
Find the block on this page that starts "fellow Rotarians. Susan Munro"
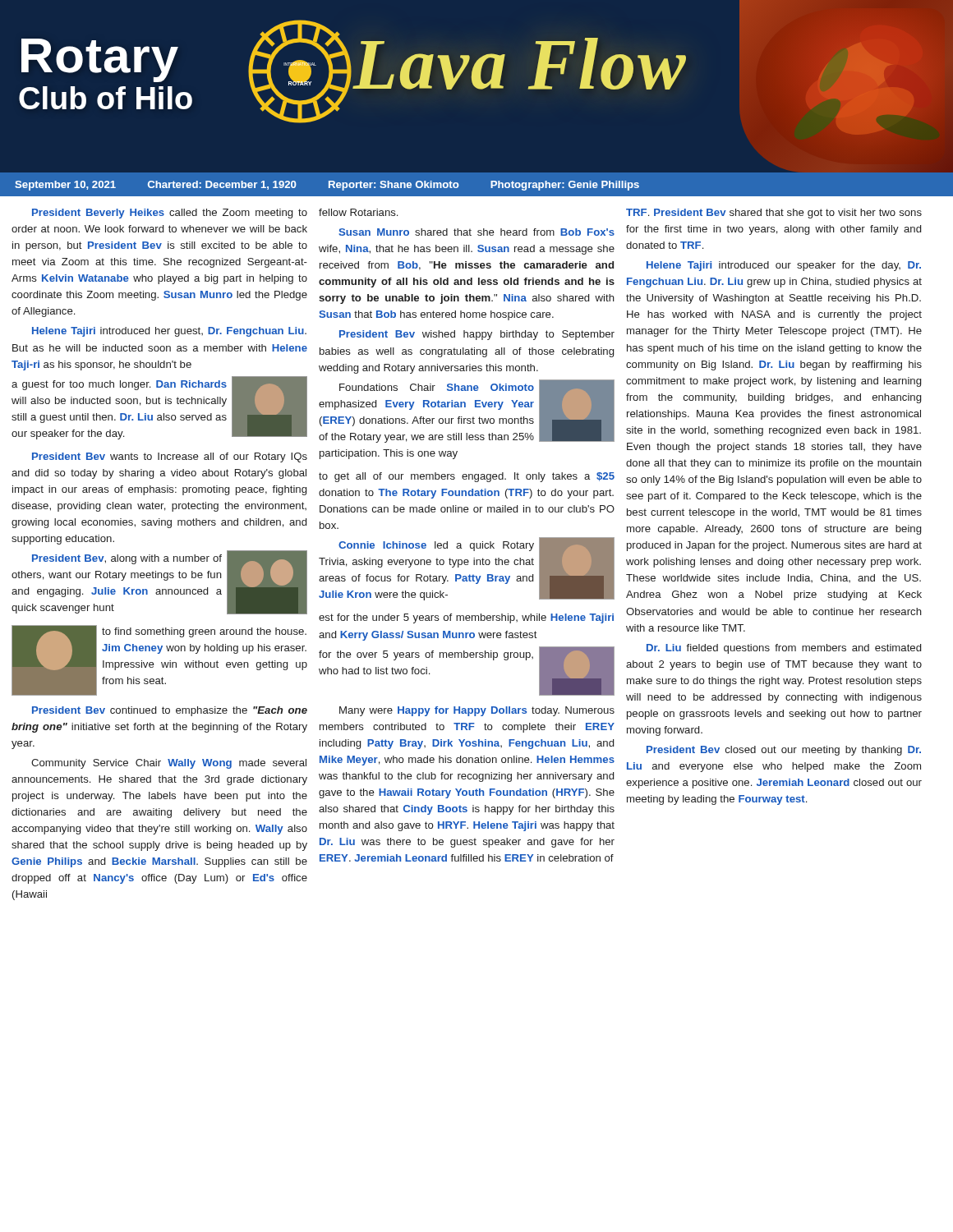click(x=467, y=536)
